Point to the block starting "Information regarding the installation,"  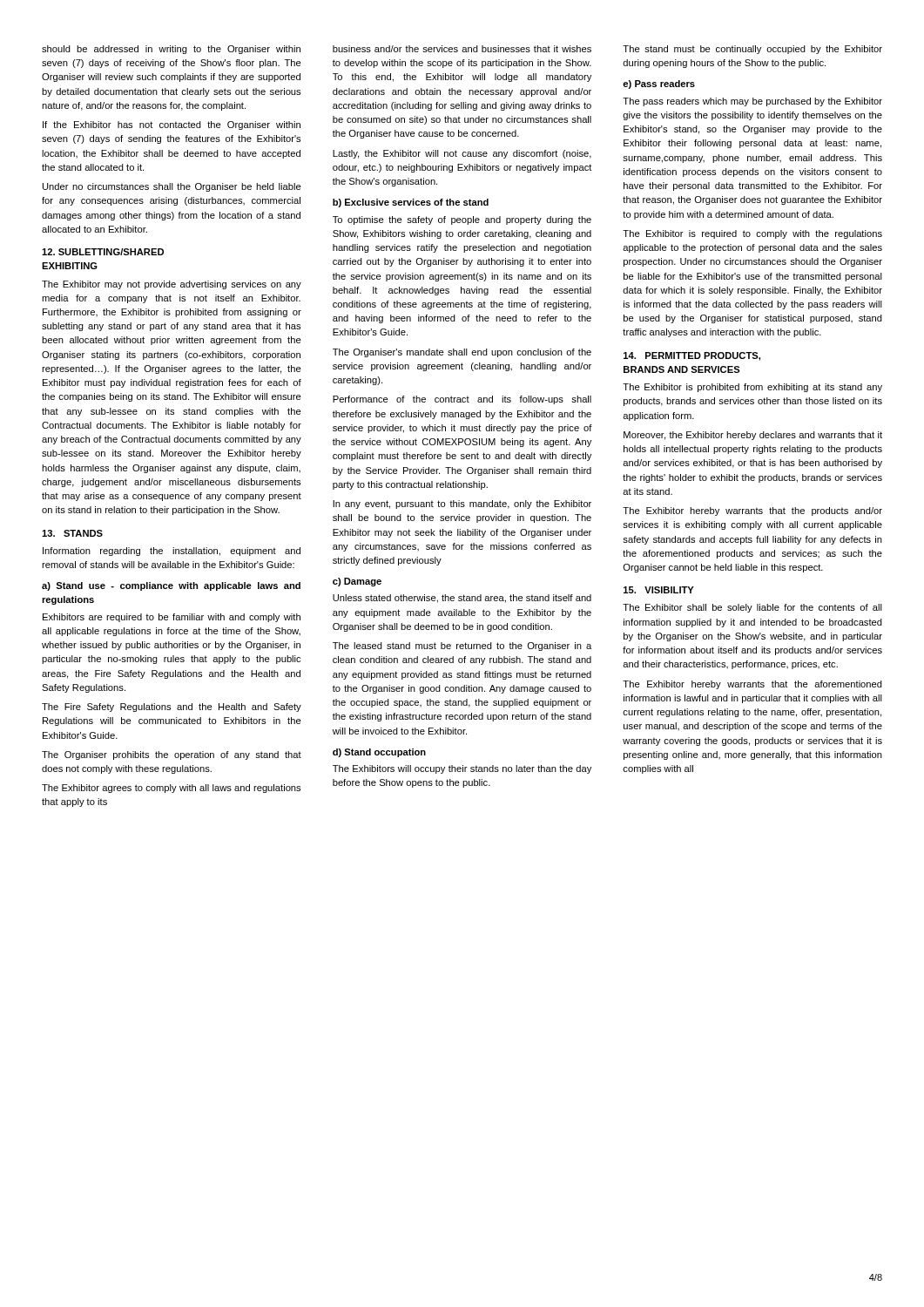[171, 558]
